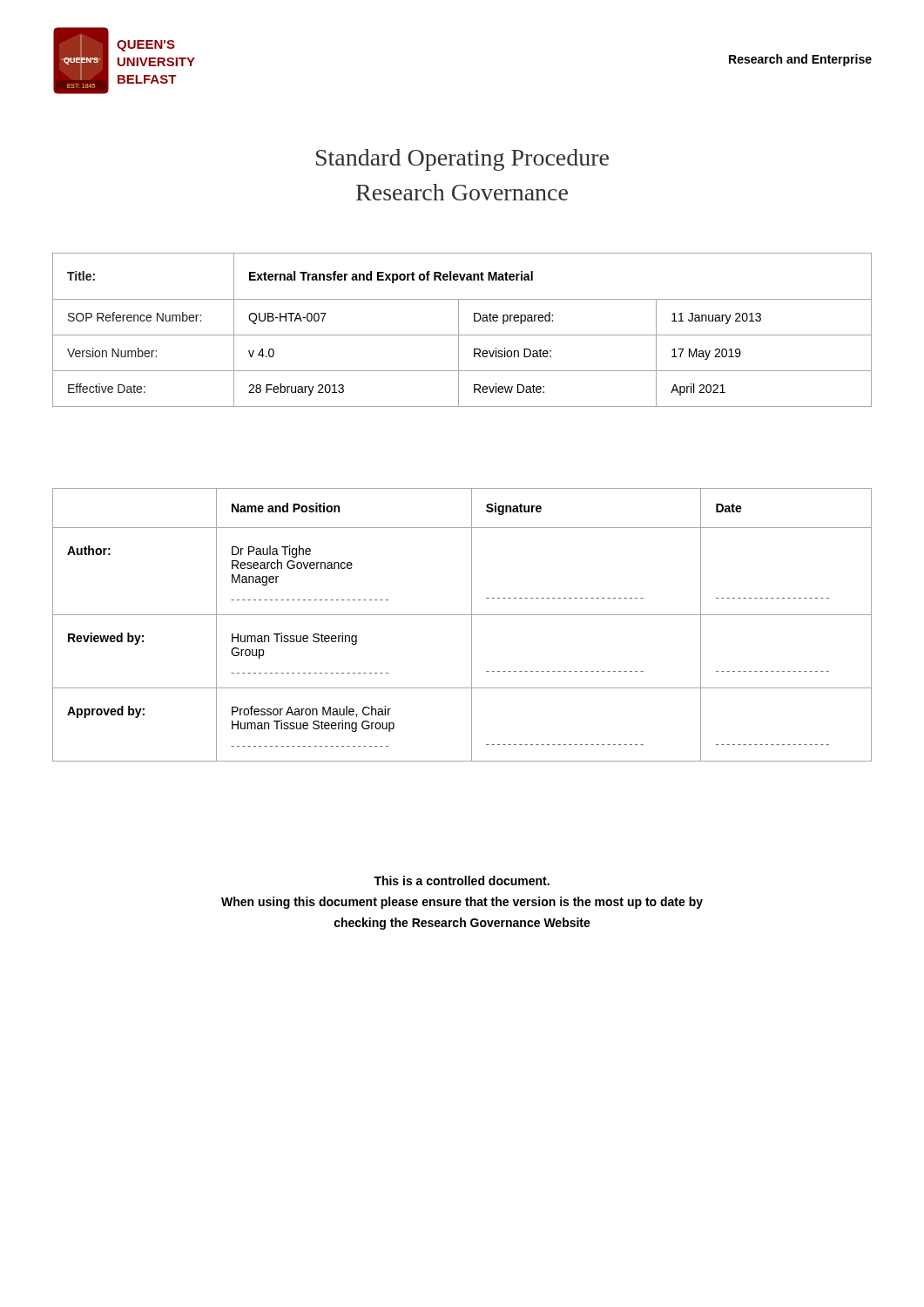Click on the title that says "Standard Operating Procedure"
Screen dimensions: 1307x924
(x=462, y=158)
